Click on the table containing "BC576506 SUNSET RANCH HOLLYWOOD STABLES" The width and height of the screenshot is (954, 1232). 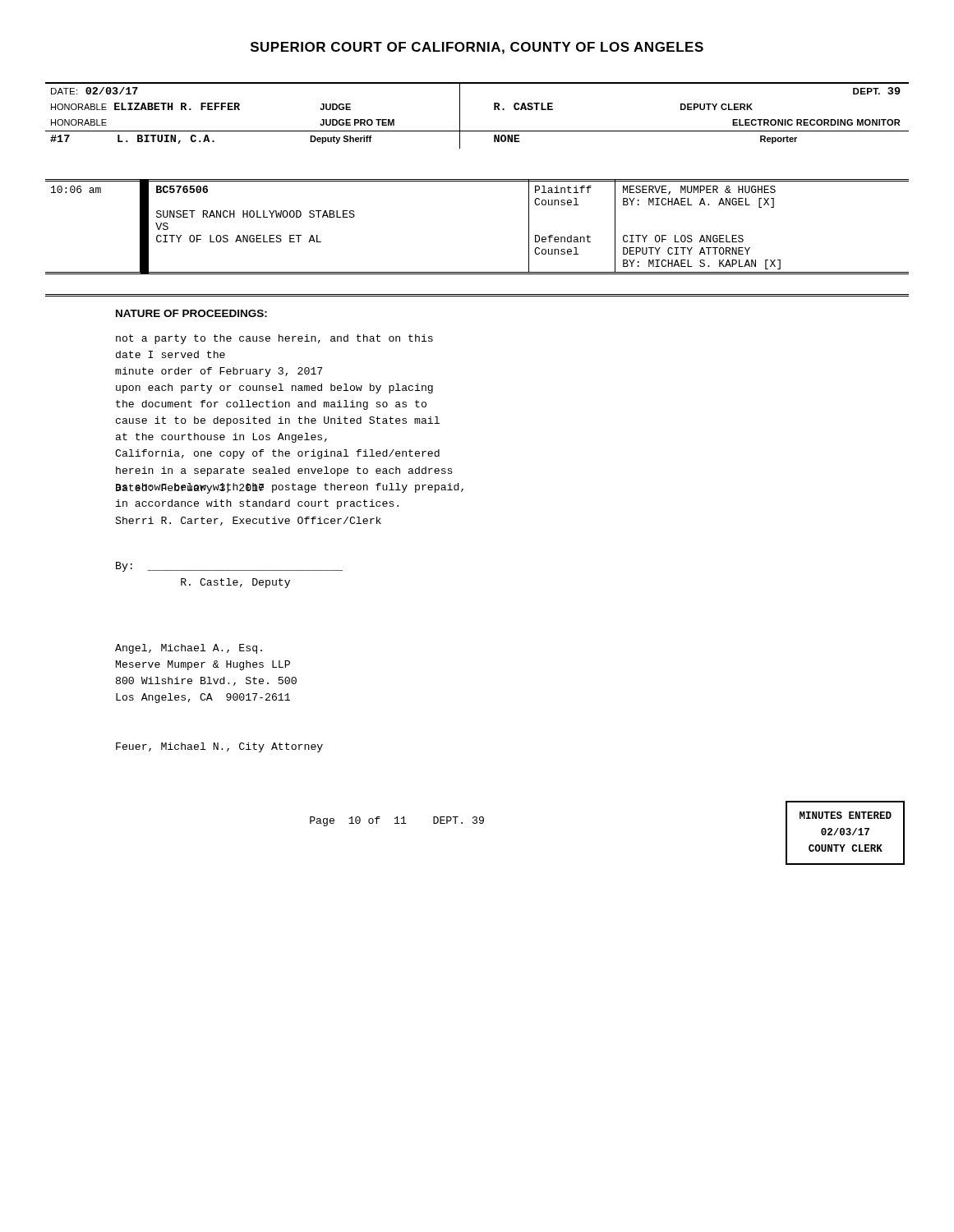477,227
